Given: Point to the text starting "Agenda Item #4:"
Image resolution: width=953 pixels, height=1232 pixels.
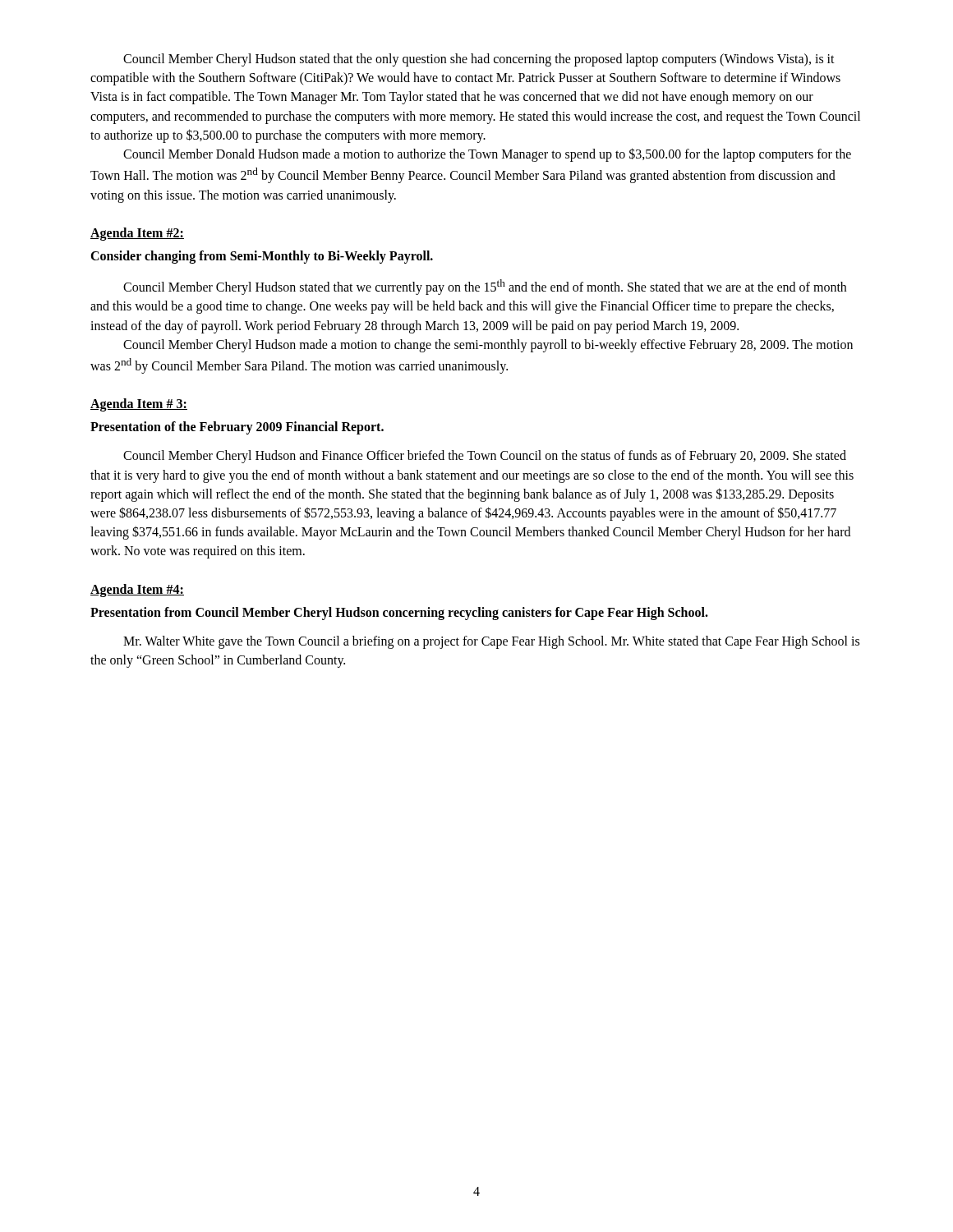Looking at the screenshot, I should (x=137, y=589).
